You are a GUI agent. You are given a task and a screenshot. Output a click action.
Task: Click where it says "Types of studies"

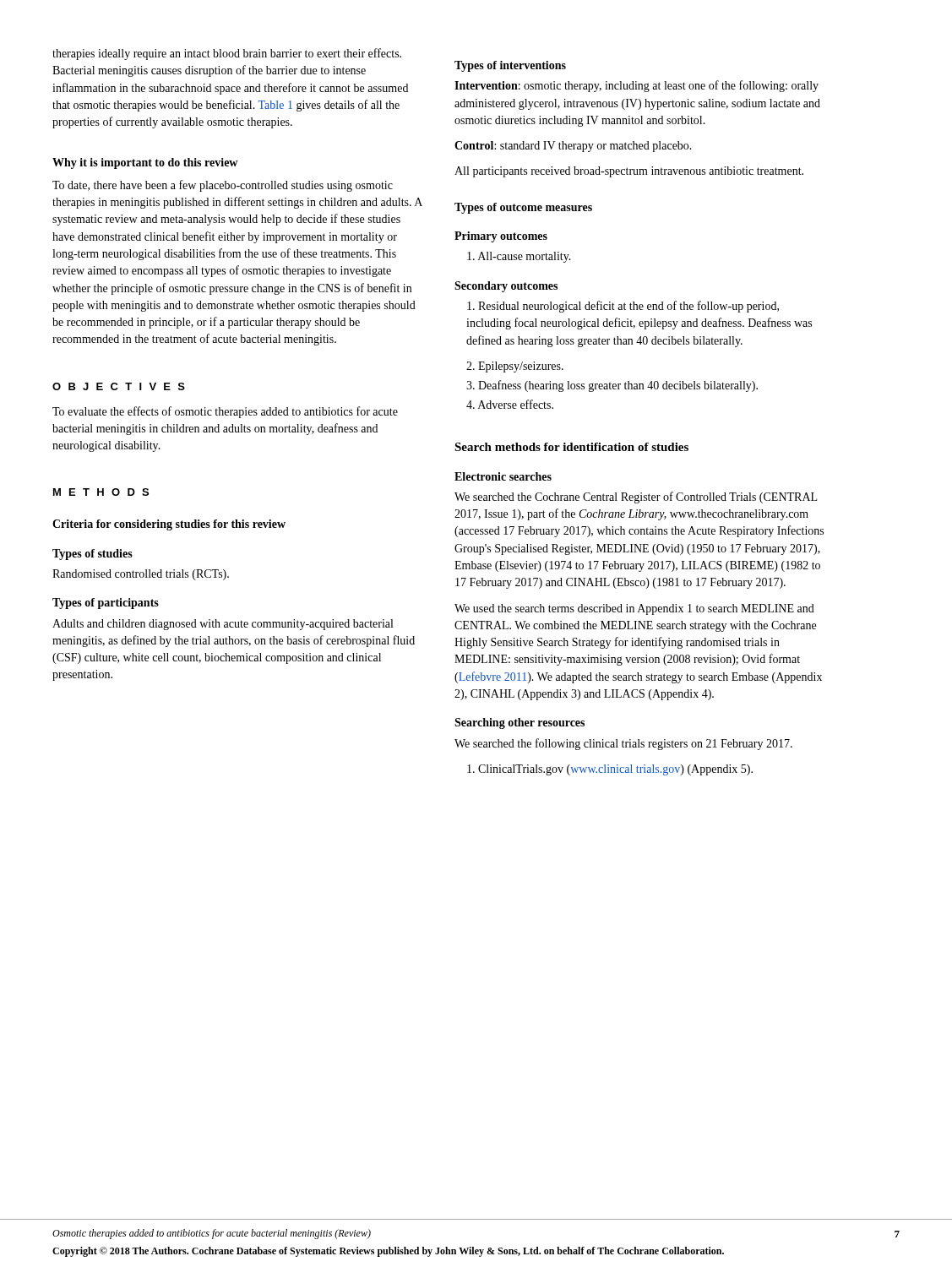coord(92,553)
